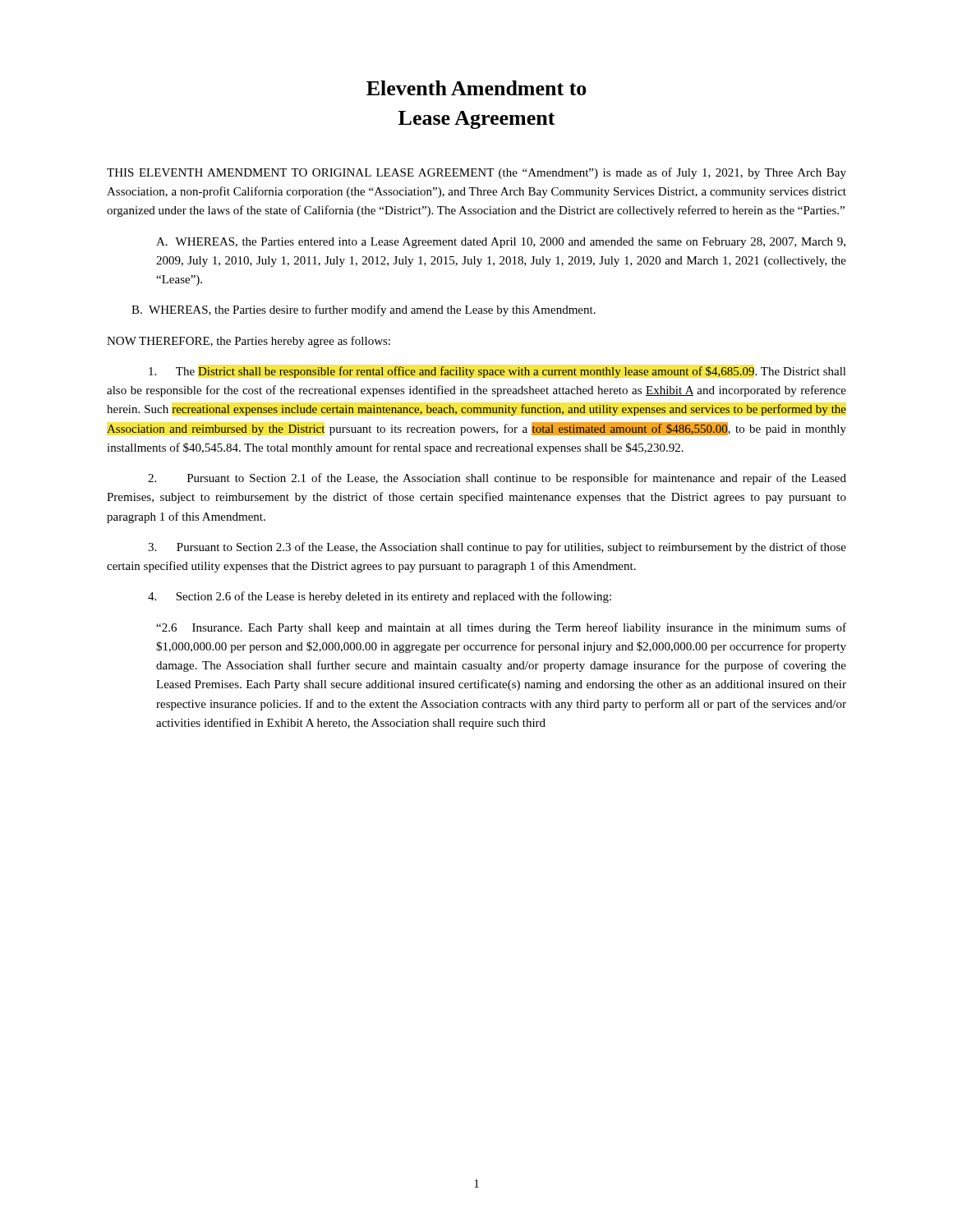Select the region starting "Pursuant to Section 2.3"

point(476,556)
